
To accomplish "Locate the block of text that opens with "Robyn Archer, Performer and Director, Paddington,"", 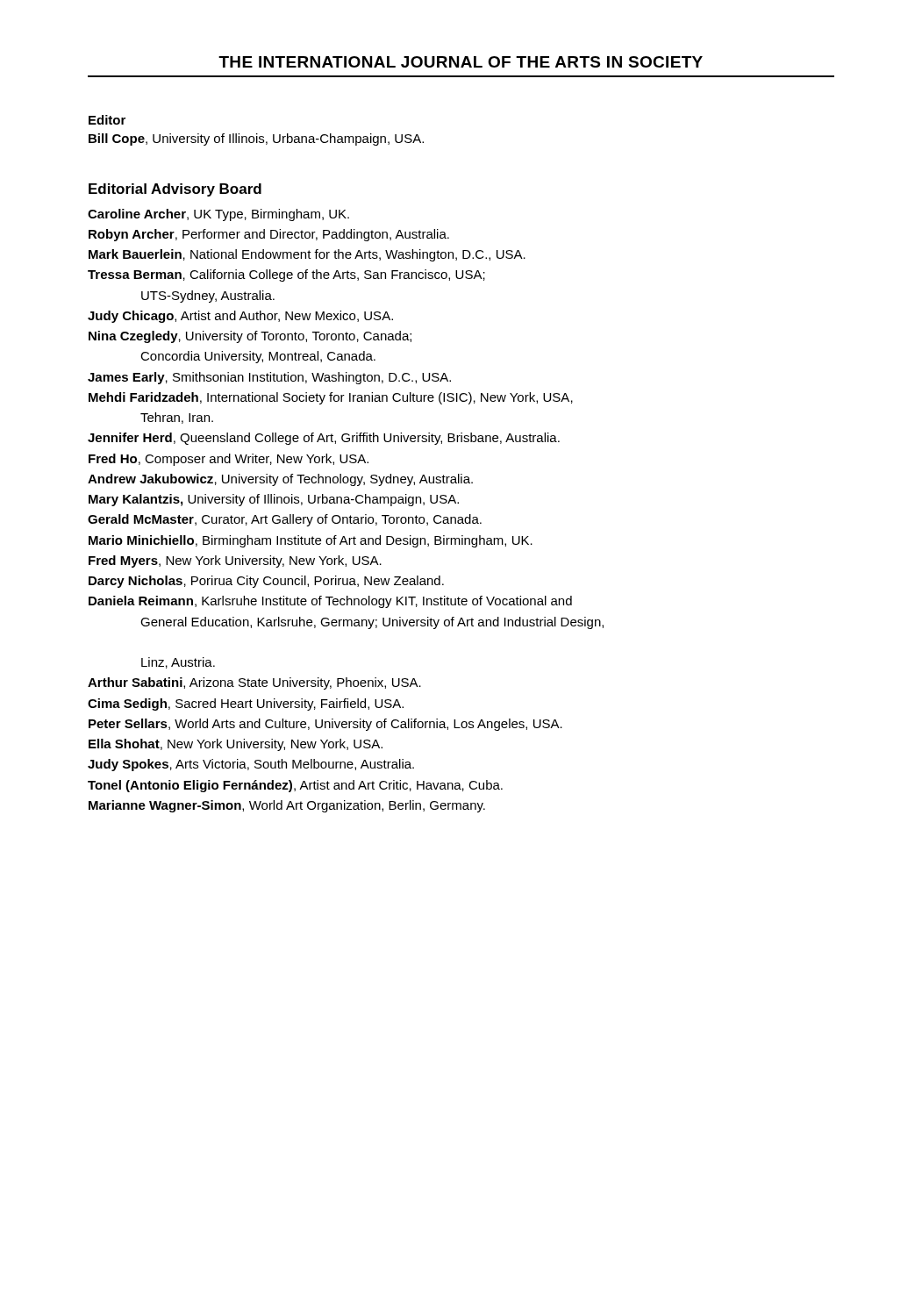I will pos(269,234).
